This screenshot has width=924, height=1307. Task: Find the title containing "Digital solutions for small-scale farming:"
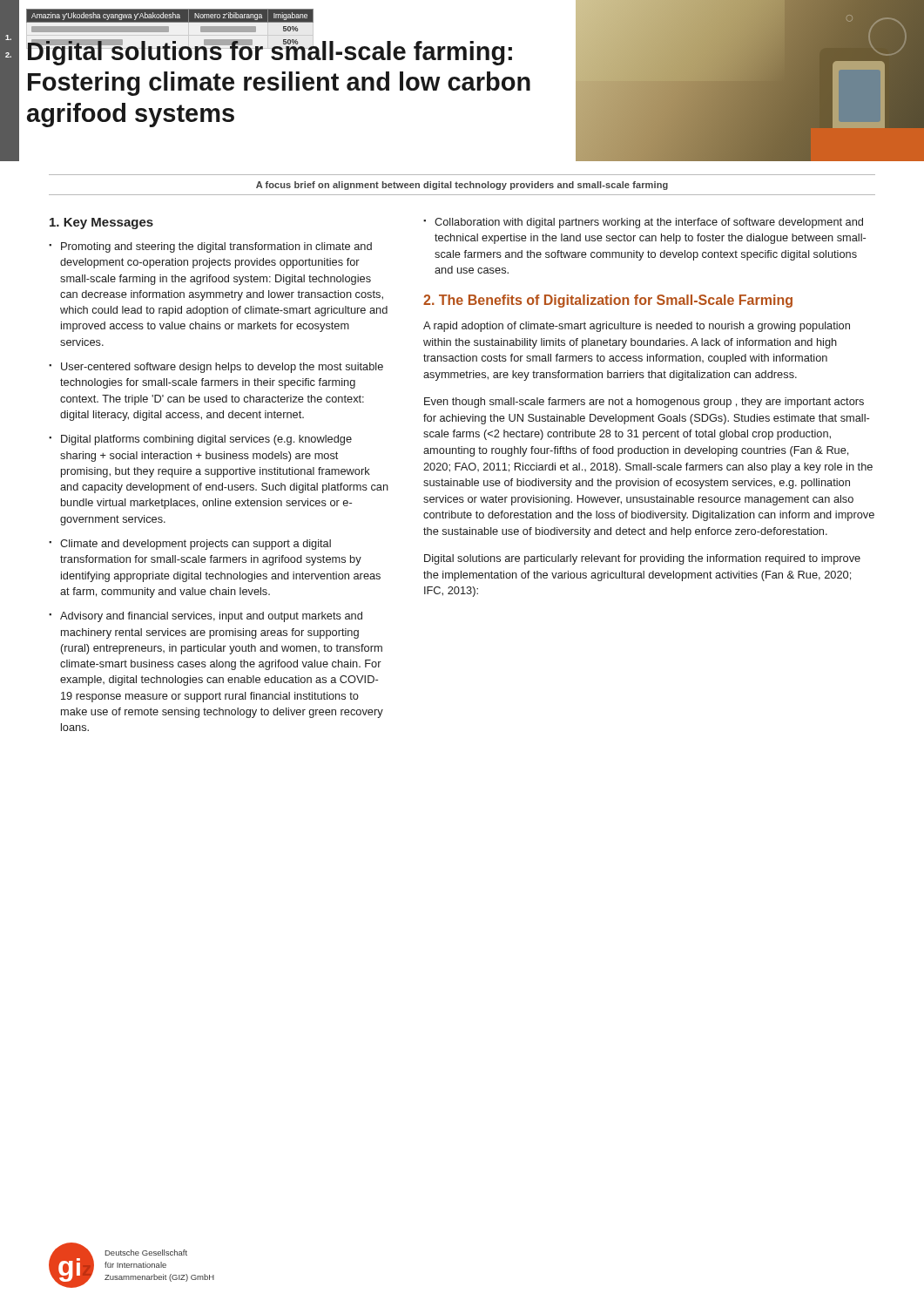(286, 43)
